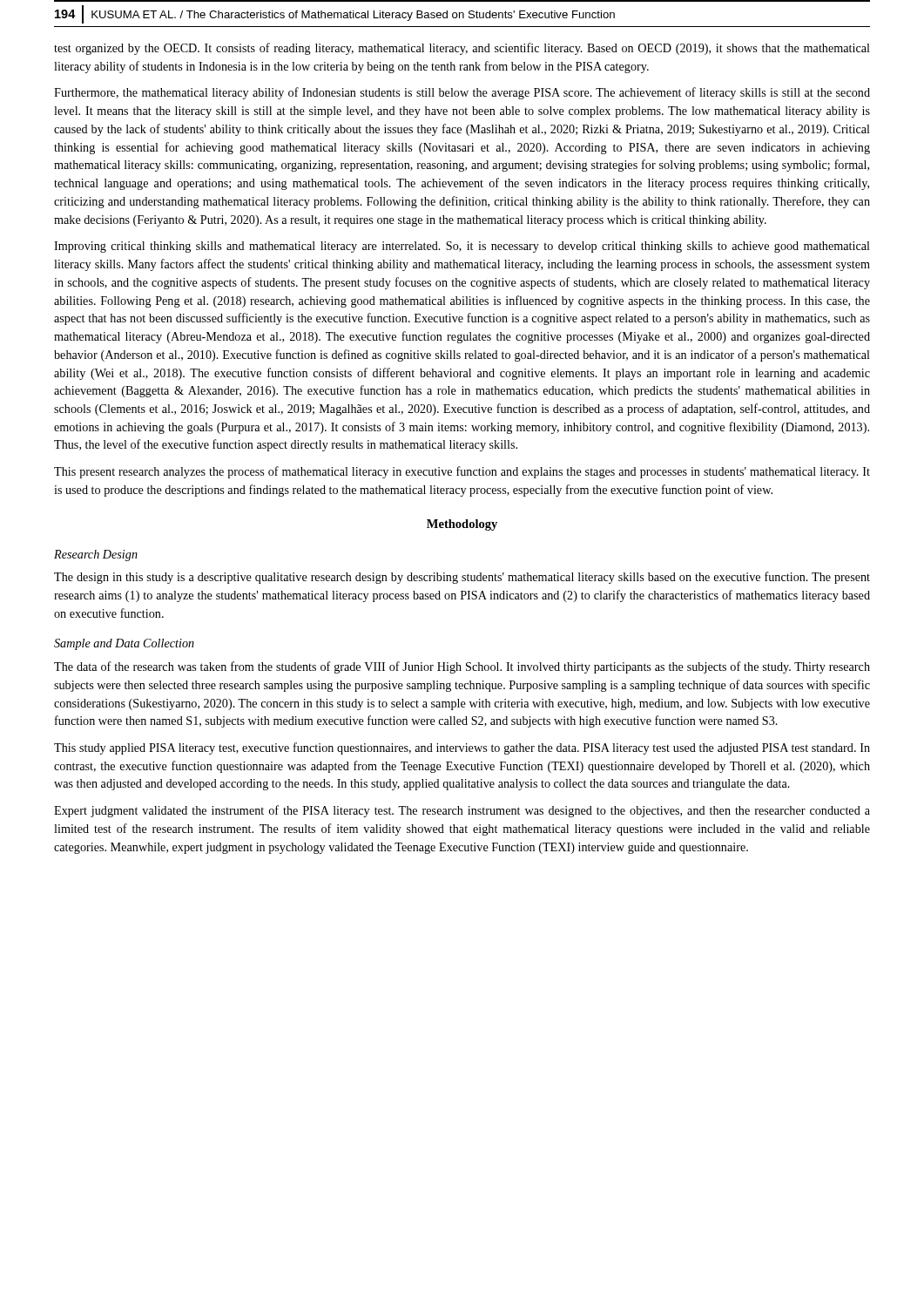The height and width of the screenshot is (1307, 924).
Task: Click the passage that begins "The data of the research"
Action: point(462,694)
